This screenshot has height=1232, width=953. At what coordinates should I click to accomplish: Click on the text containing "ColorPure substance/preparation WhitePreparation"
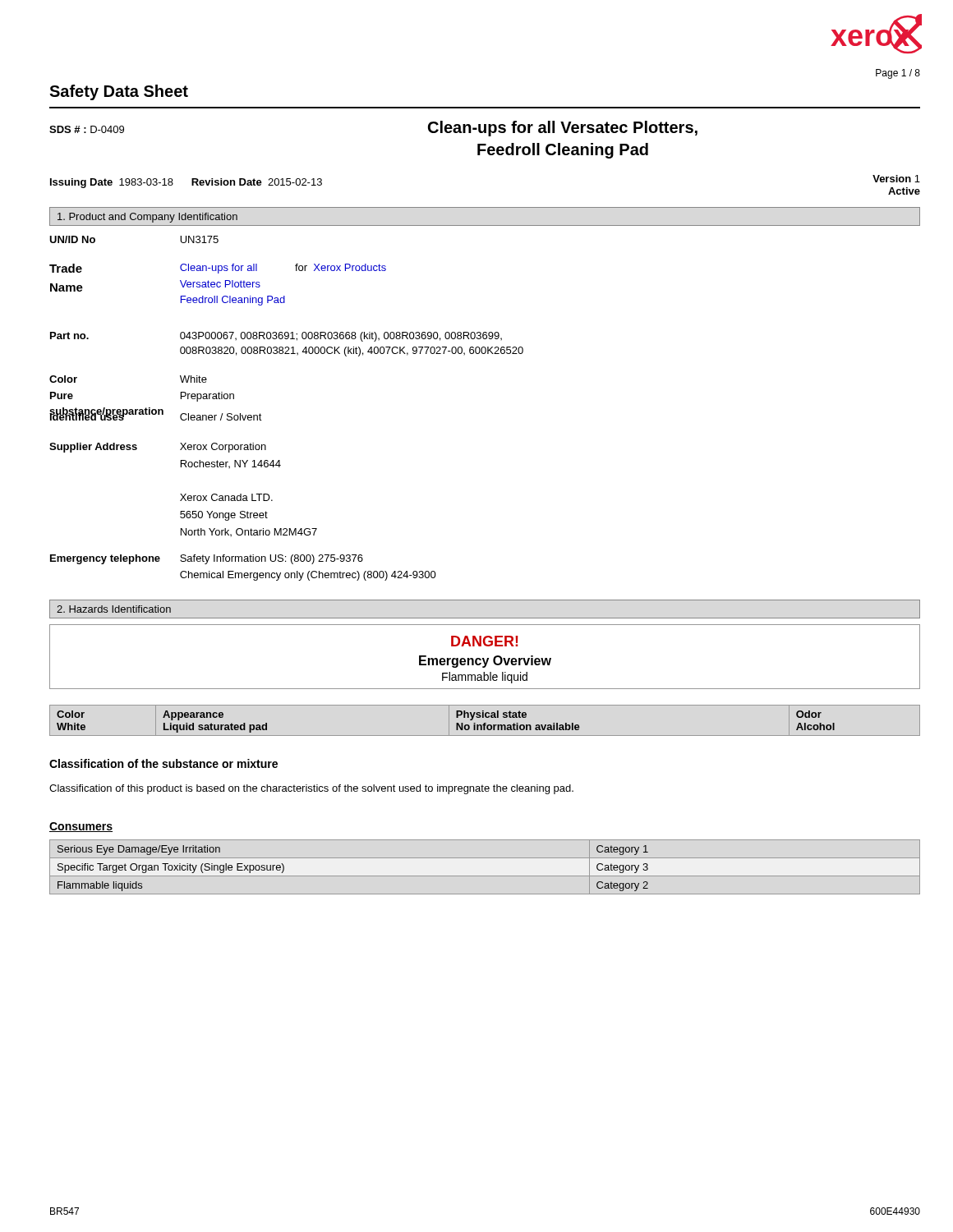(x=64, y=379)
